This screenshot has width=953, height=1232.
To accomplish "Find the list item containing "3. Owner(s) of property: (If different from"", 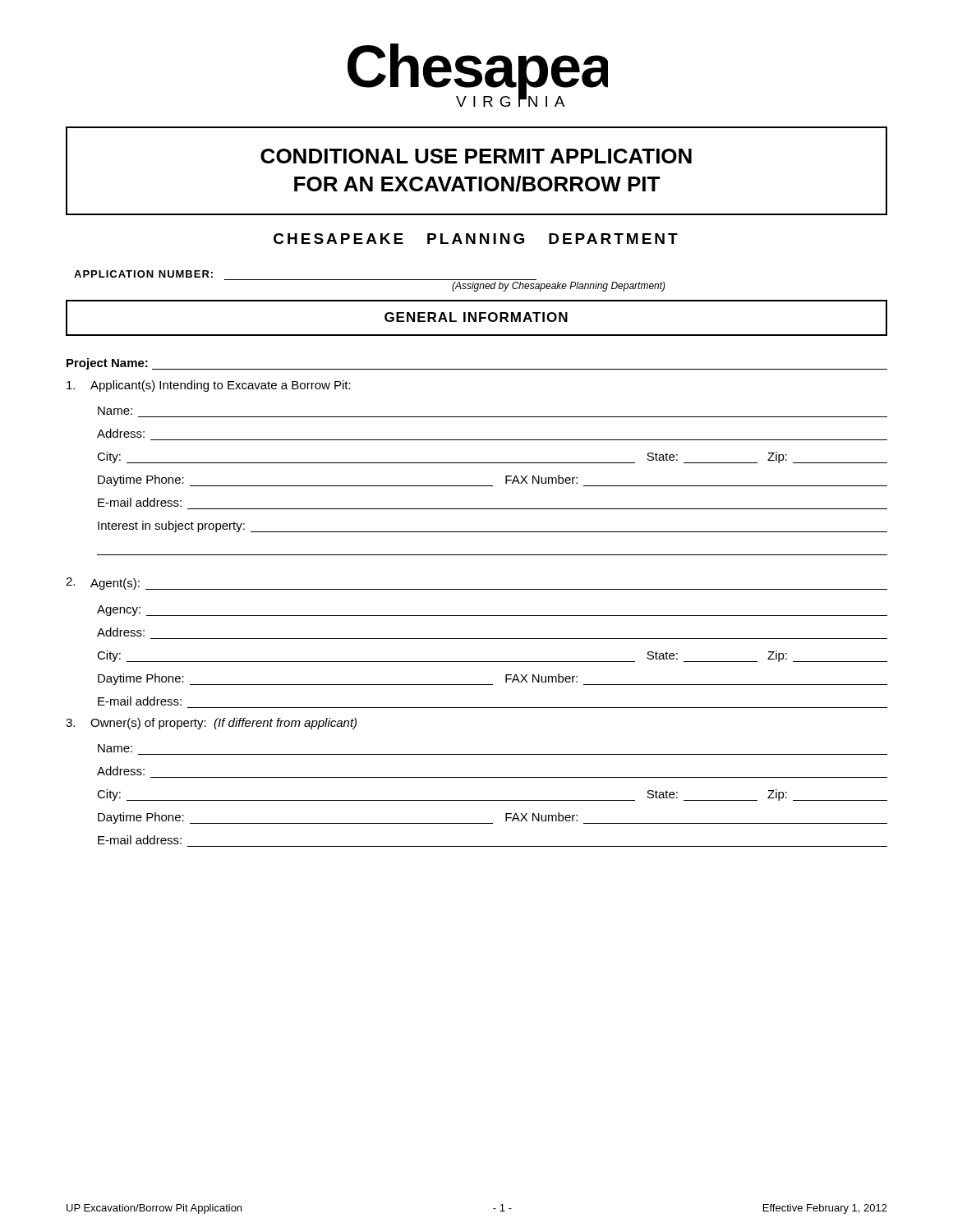I will tap(476, 781).
